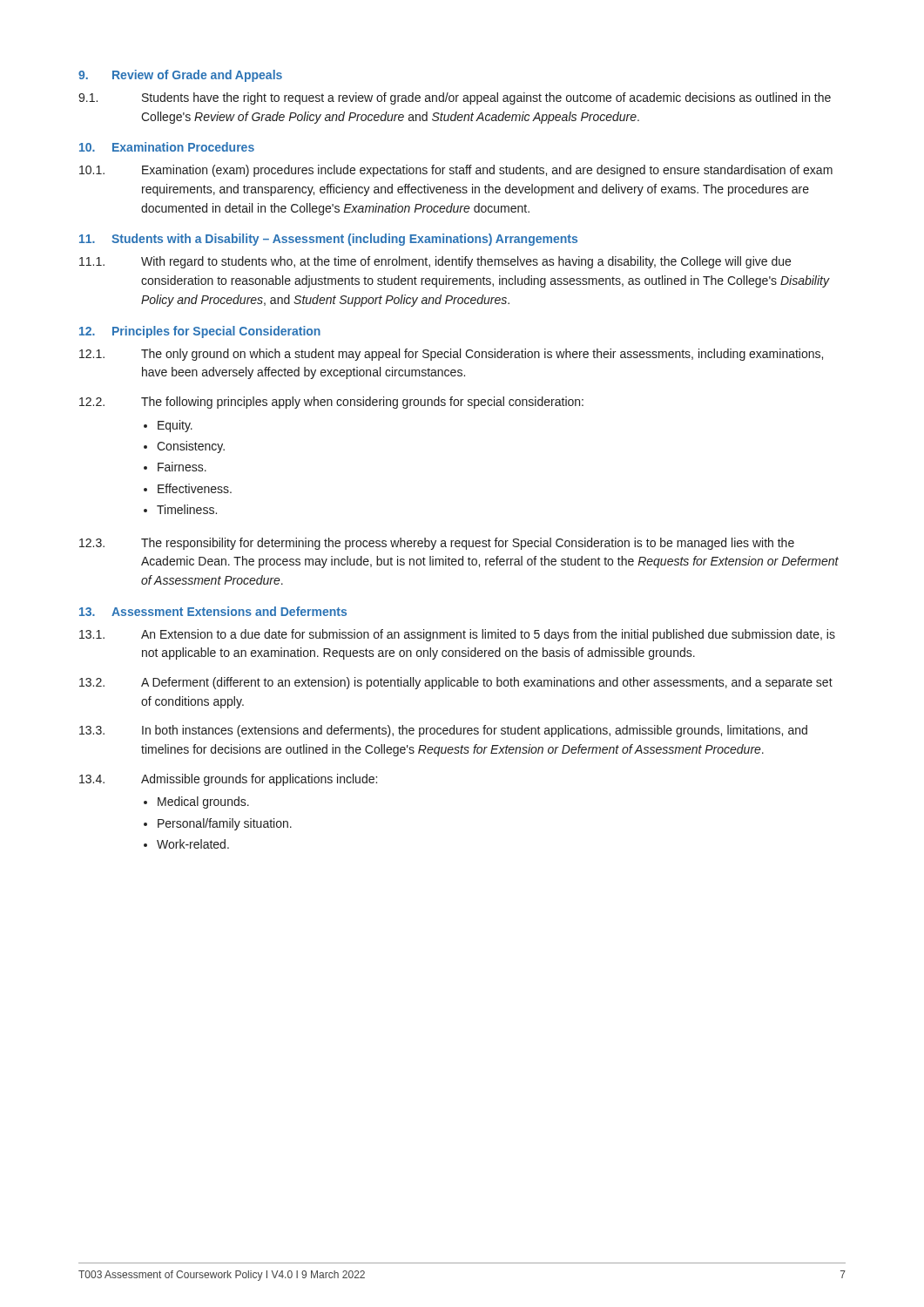Navigate to the region starting "1. Students have the right to request"
Image resolution: width=924 pixels, height=1307 pixels.
coord(462,108)
